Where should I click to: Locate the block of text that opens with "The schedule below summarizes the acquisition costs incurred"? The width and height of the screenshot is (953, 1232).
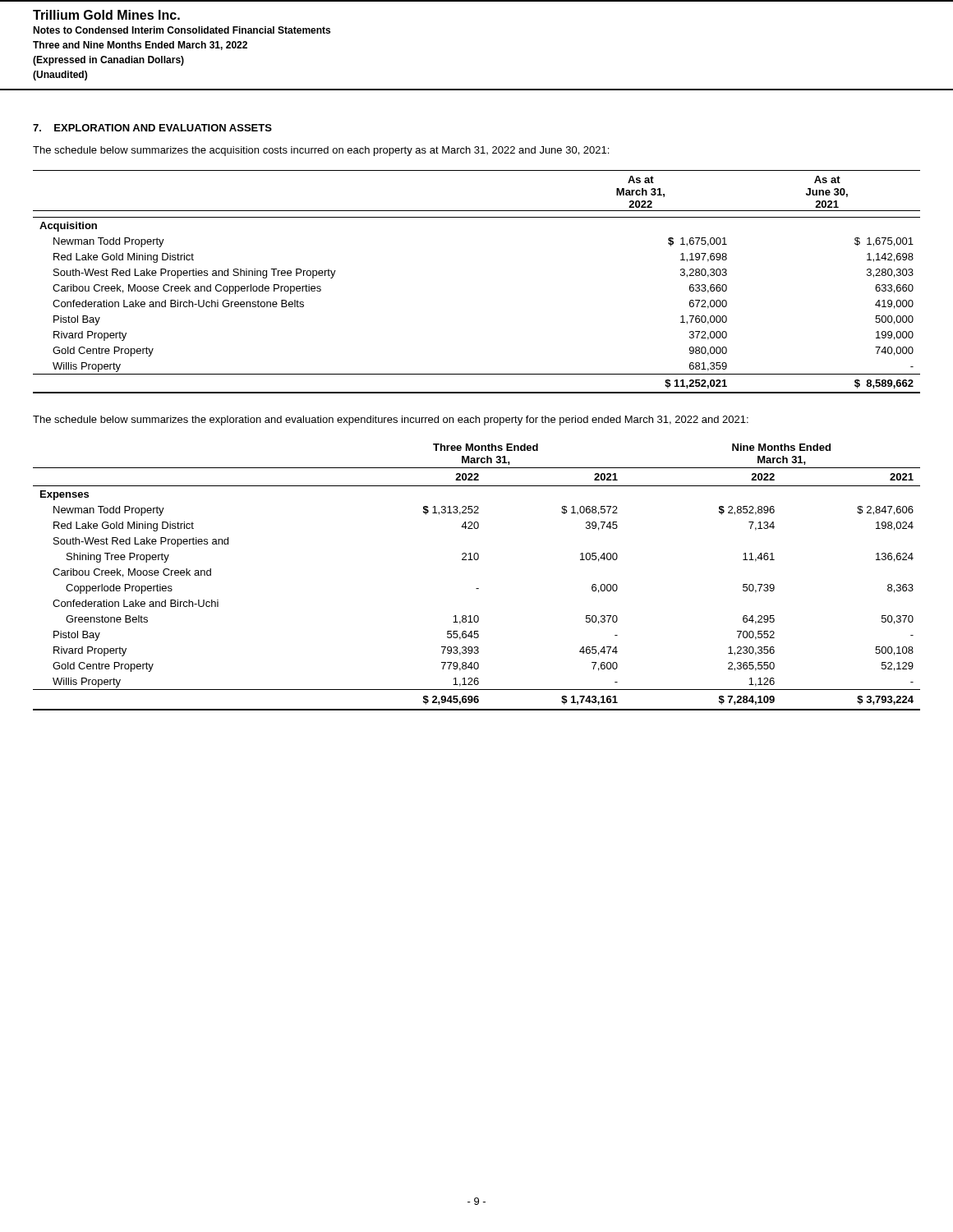[x=321, y=150]
